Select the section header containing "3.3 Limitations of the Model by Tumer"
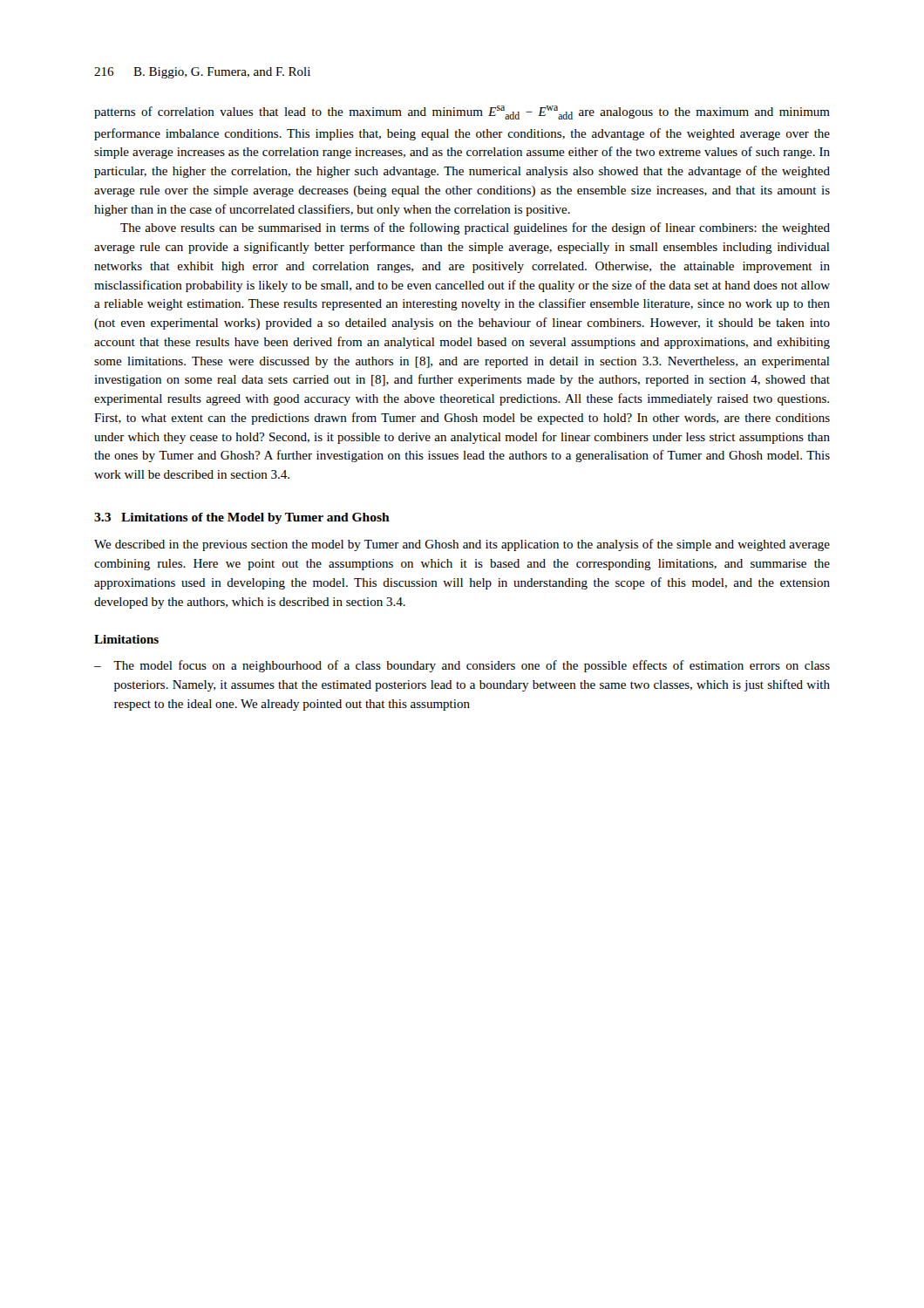Screen dimensions: 1308x924 (242, 518)
